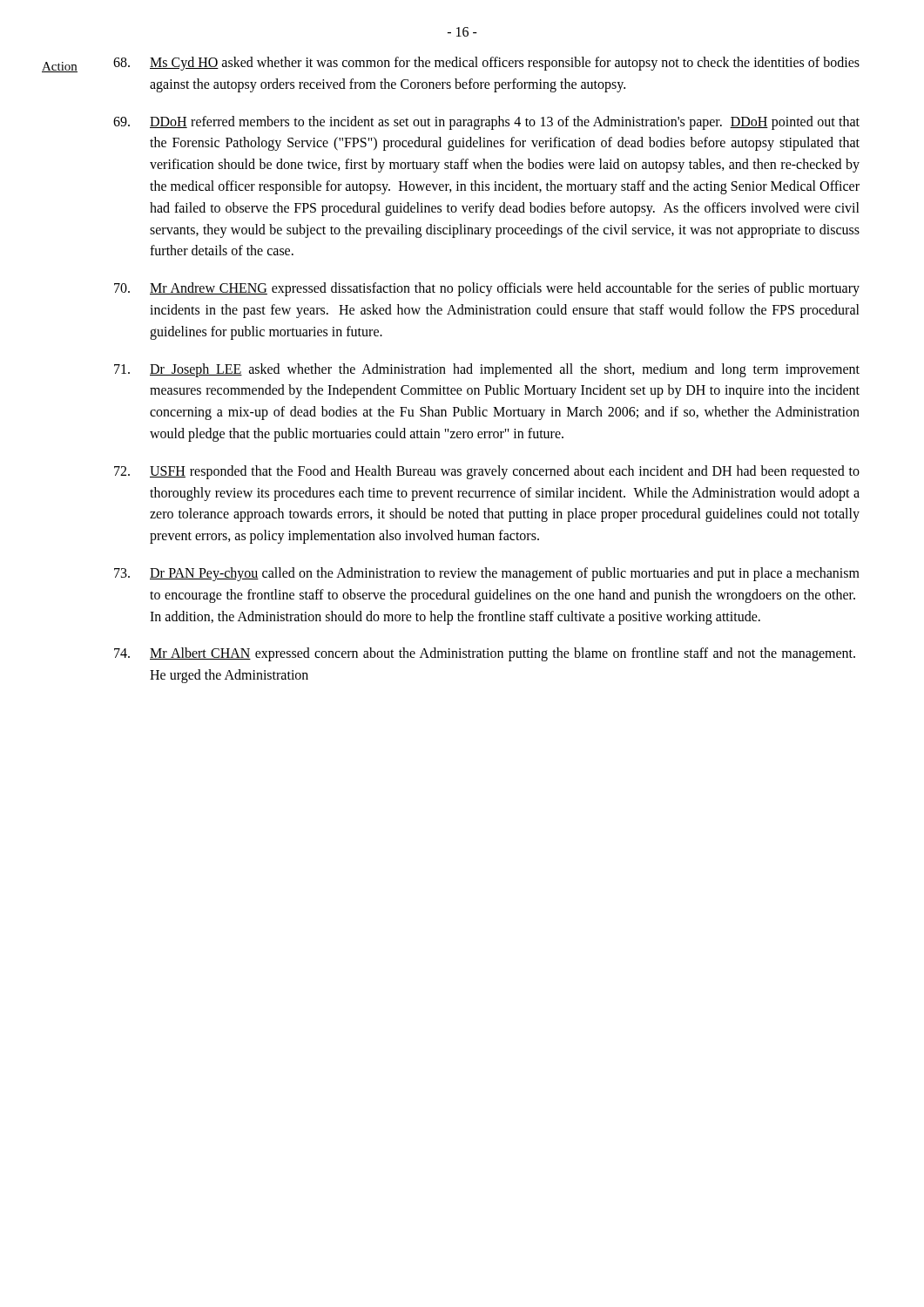This screenshot has width=924, height=1307.
Task: Locate the text block containing "USFH responded that the Food and Health Bureau"
Action: 486,504
